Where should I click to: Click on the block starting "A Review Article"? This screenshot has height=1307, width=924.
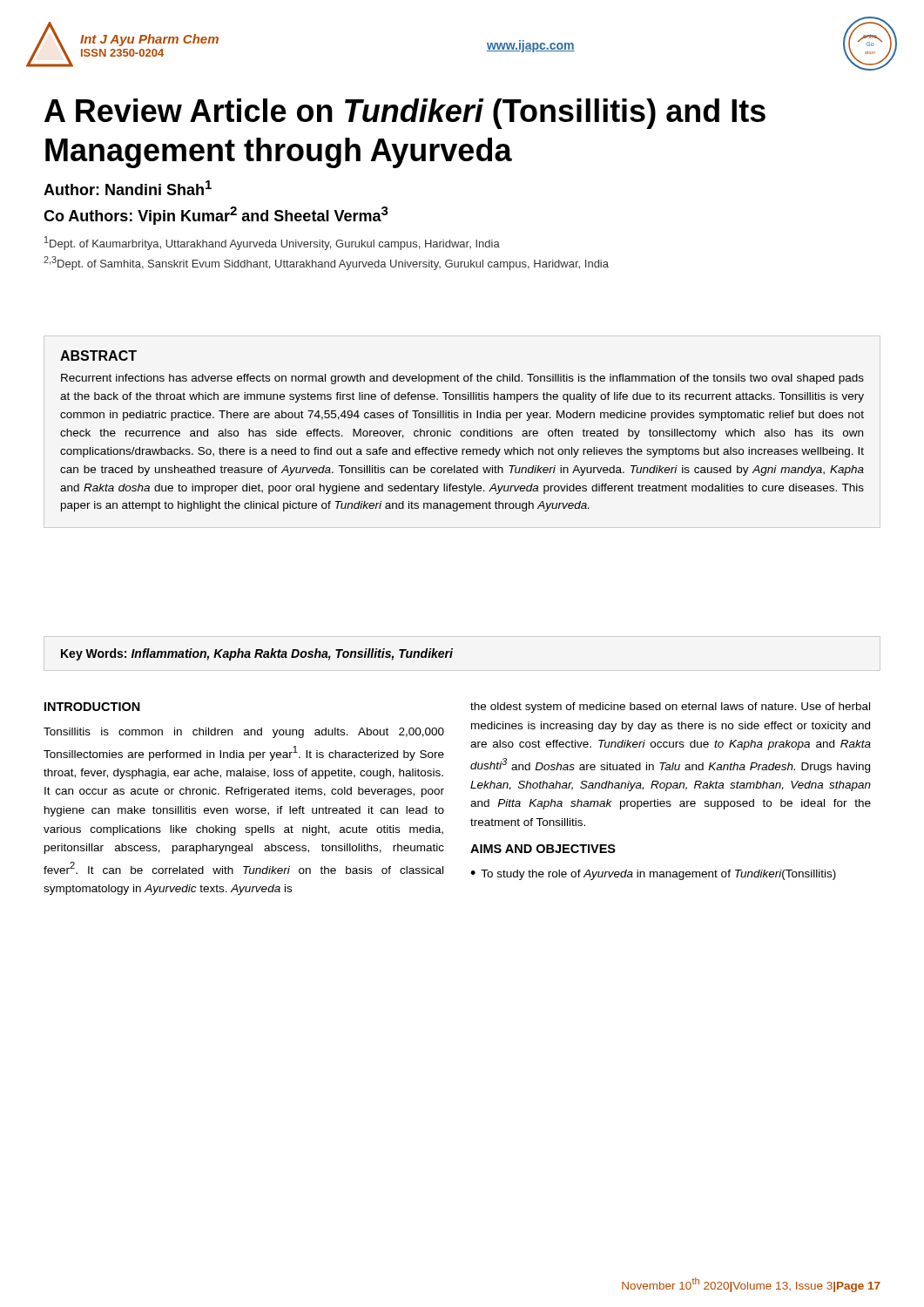point(405,131)
